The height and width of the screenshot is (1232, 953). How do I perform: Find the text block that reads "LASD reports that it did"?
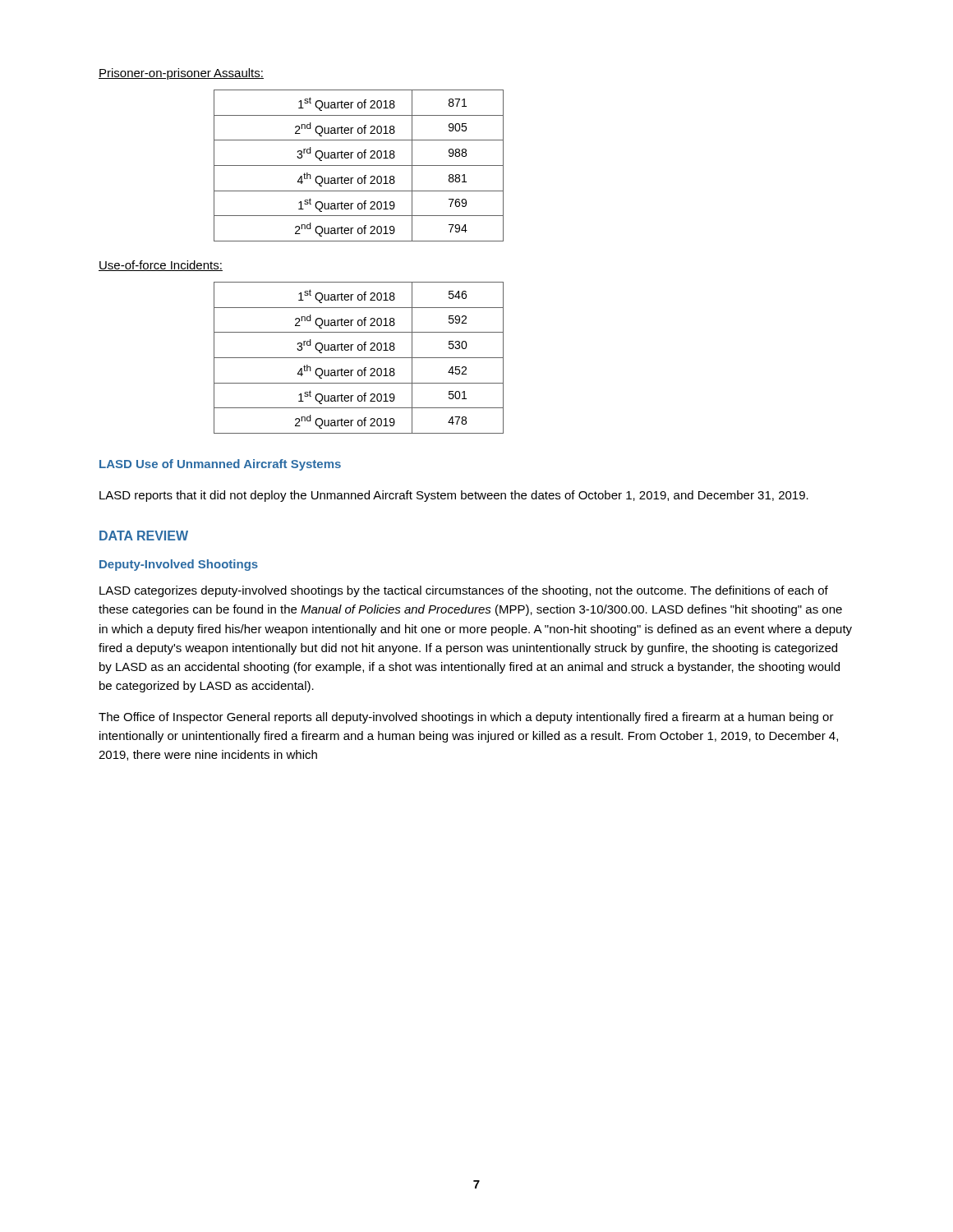coord(476,495)
